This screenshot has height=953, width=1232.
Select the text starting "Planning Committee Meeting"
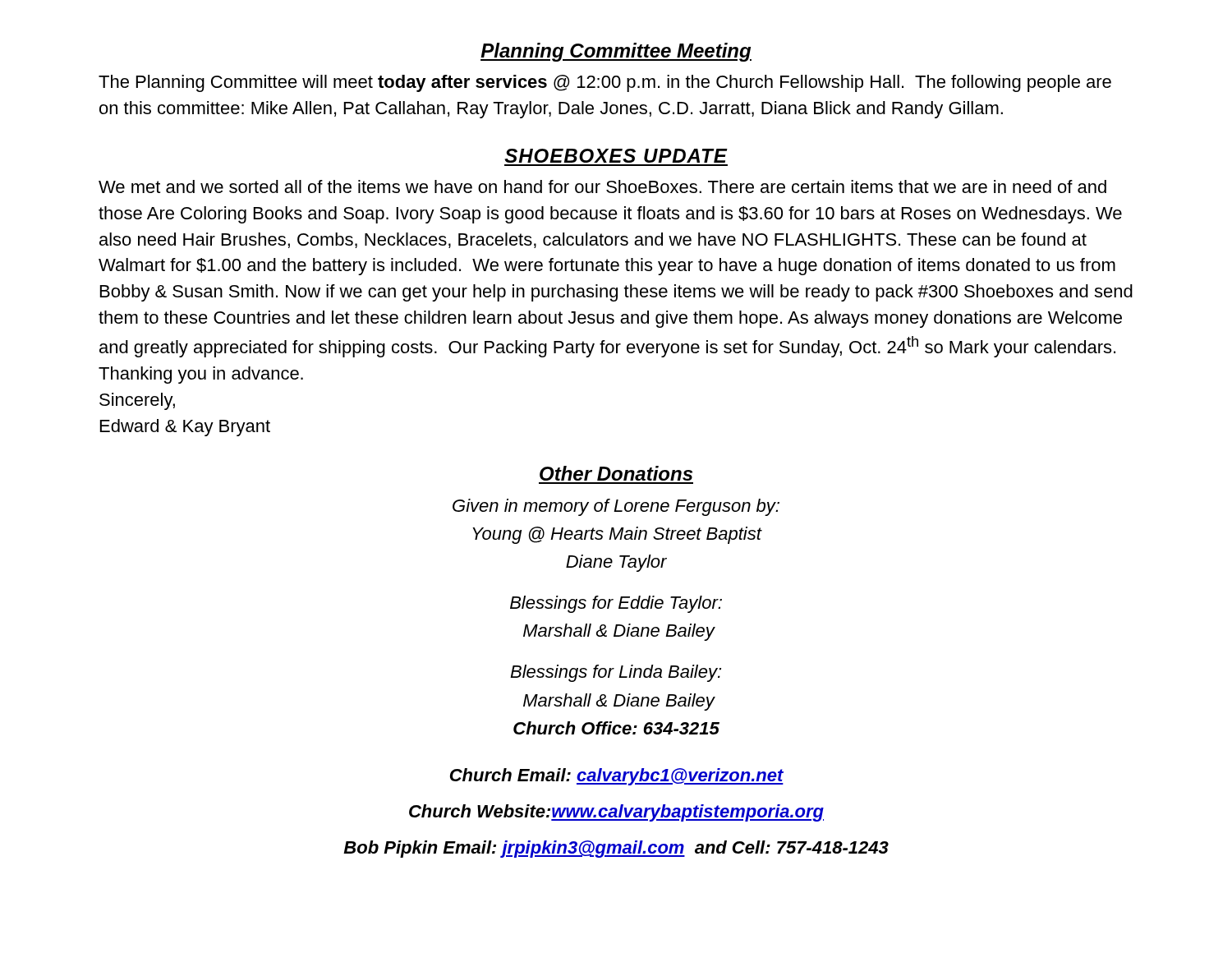[x=616, y=51]
